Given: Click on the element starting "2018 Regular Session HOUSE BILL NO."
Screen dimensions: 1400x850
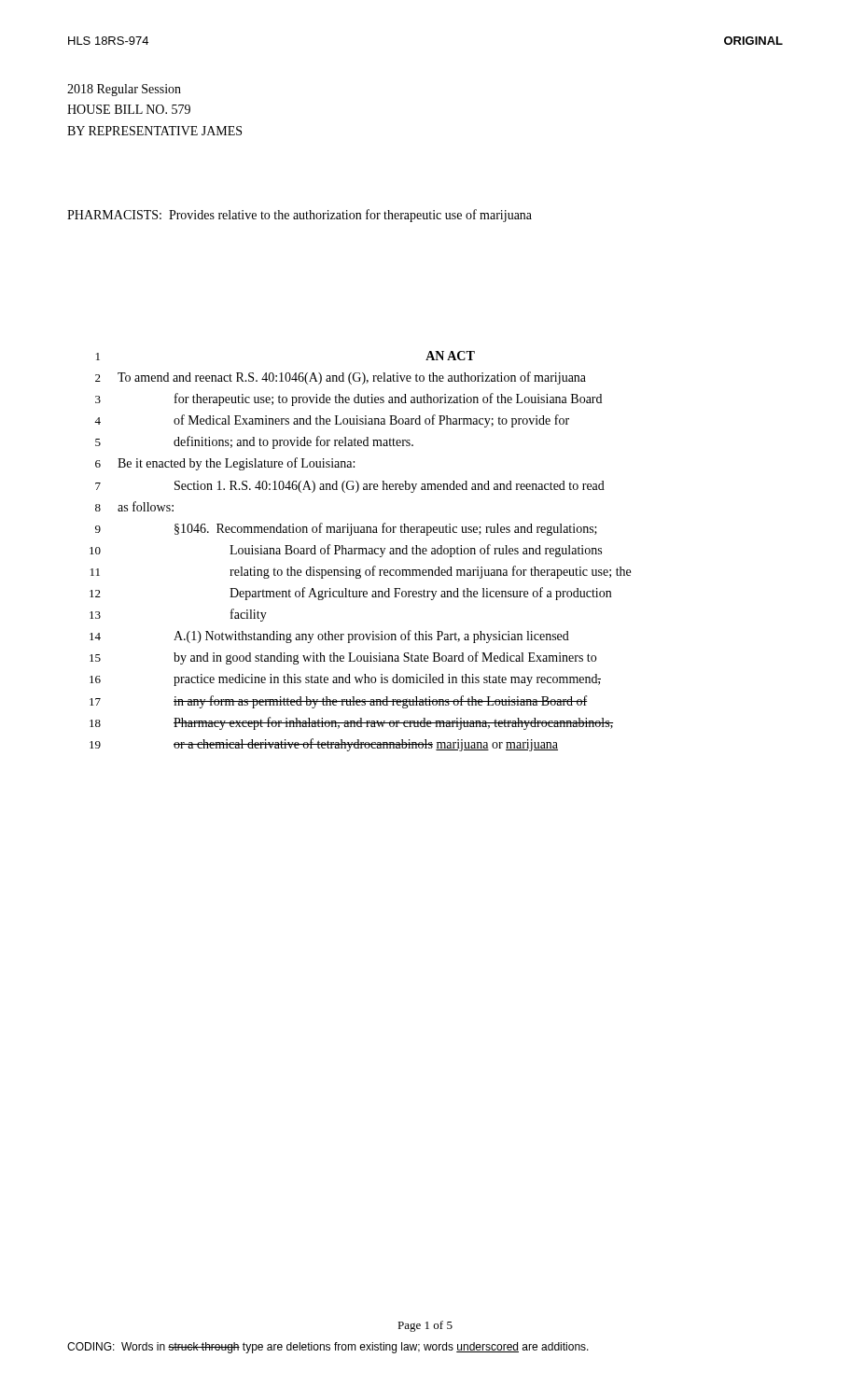Looking at the screenshot, I should (155, 111).
